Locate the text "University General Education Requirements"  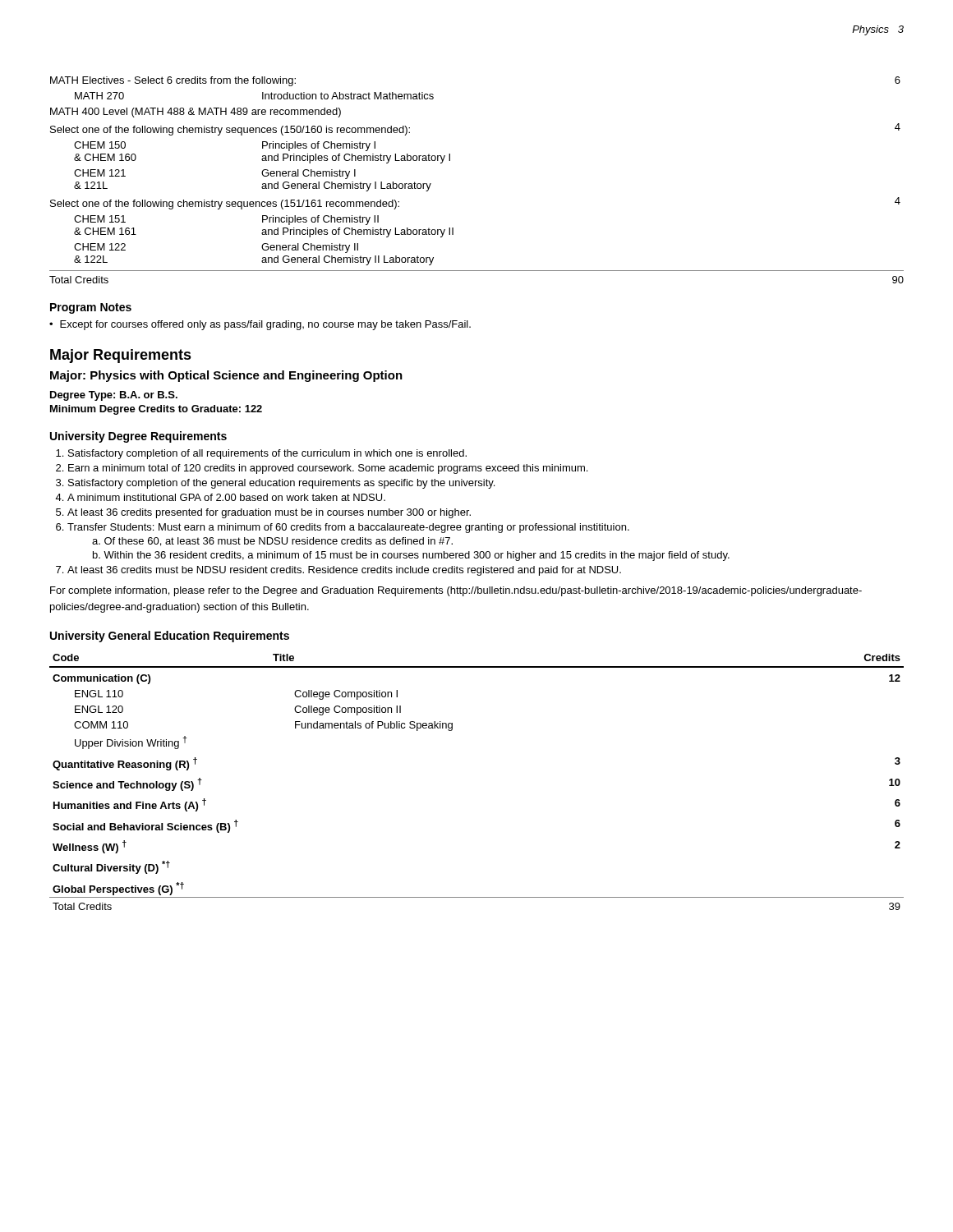point(169,636)
